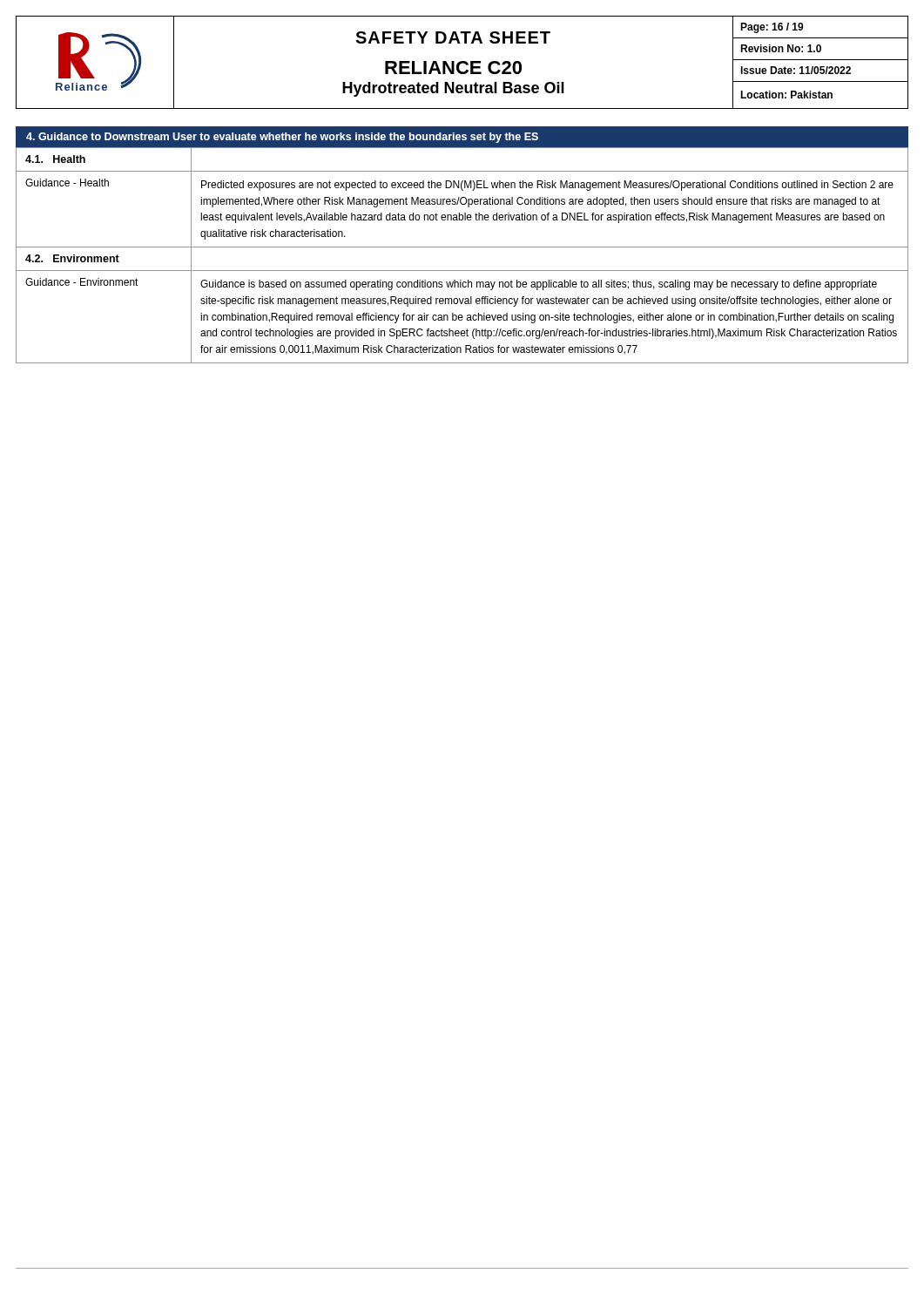Find the table
Image resolution: width=924 pixels, height=1307 pixels.
click(x=462, y=255)
